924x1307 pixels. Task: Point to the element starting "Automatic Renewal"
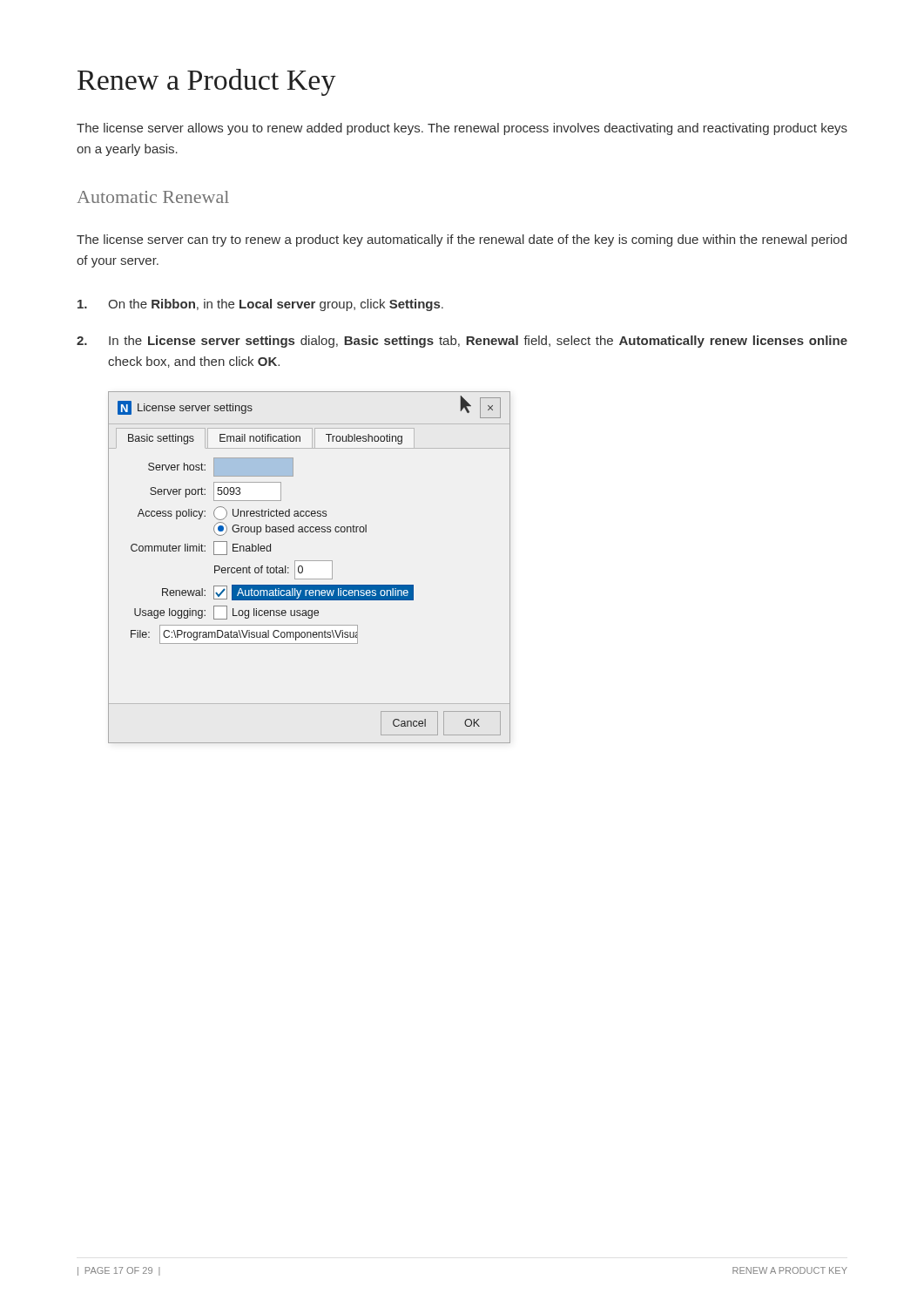[153, 197]
